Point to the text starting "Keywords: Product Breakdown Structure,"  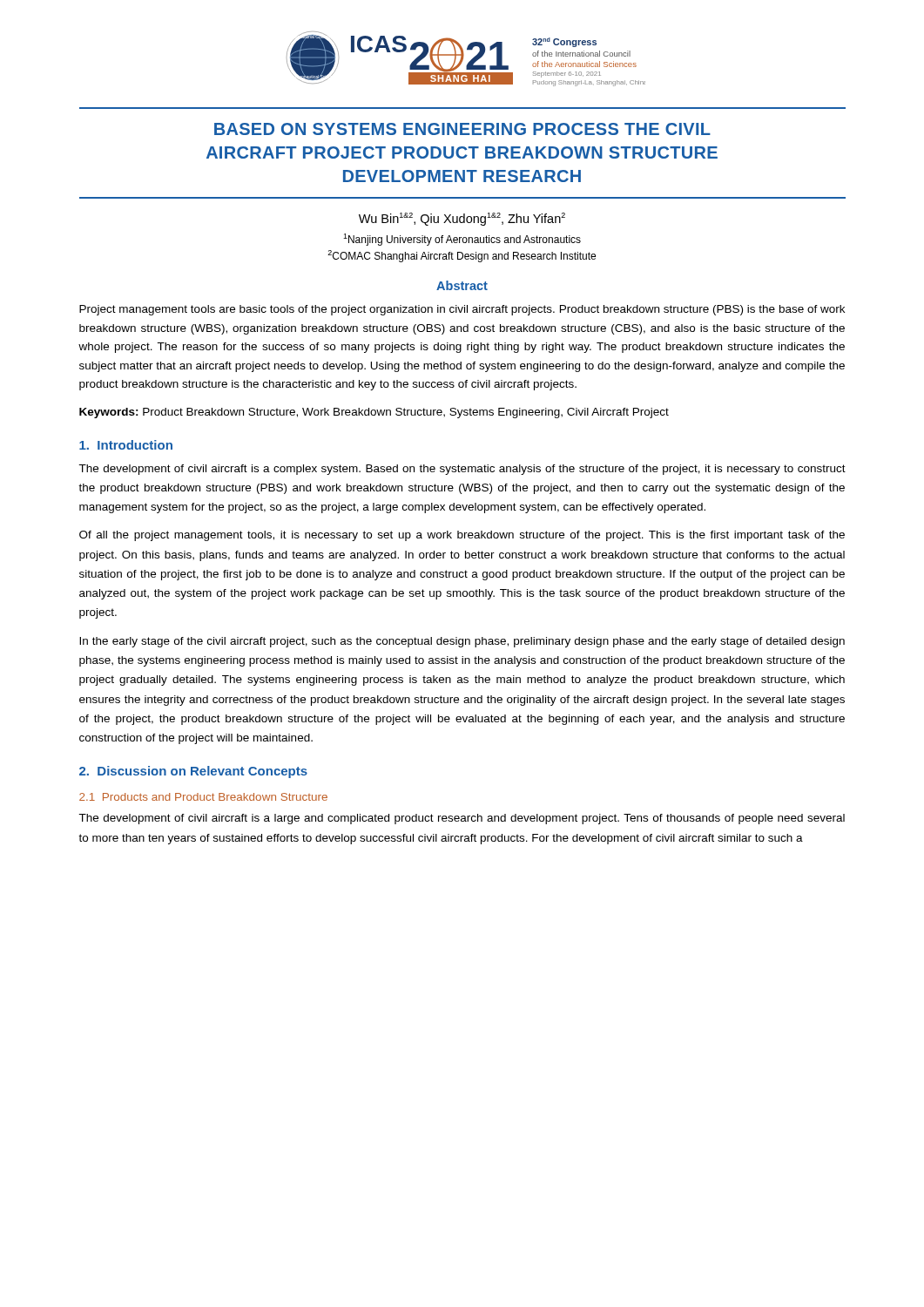[x=374, y=412]
